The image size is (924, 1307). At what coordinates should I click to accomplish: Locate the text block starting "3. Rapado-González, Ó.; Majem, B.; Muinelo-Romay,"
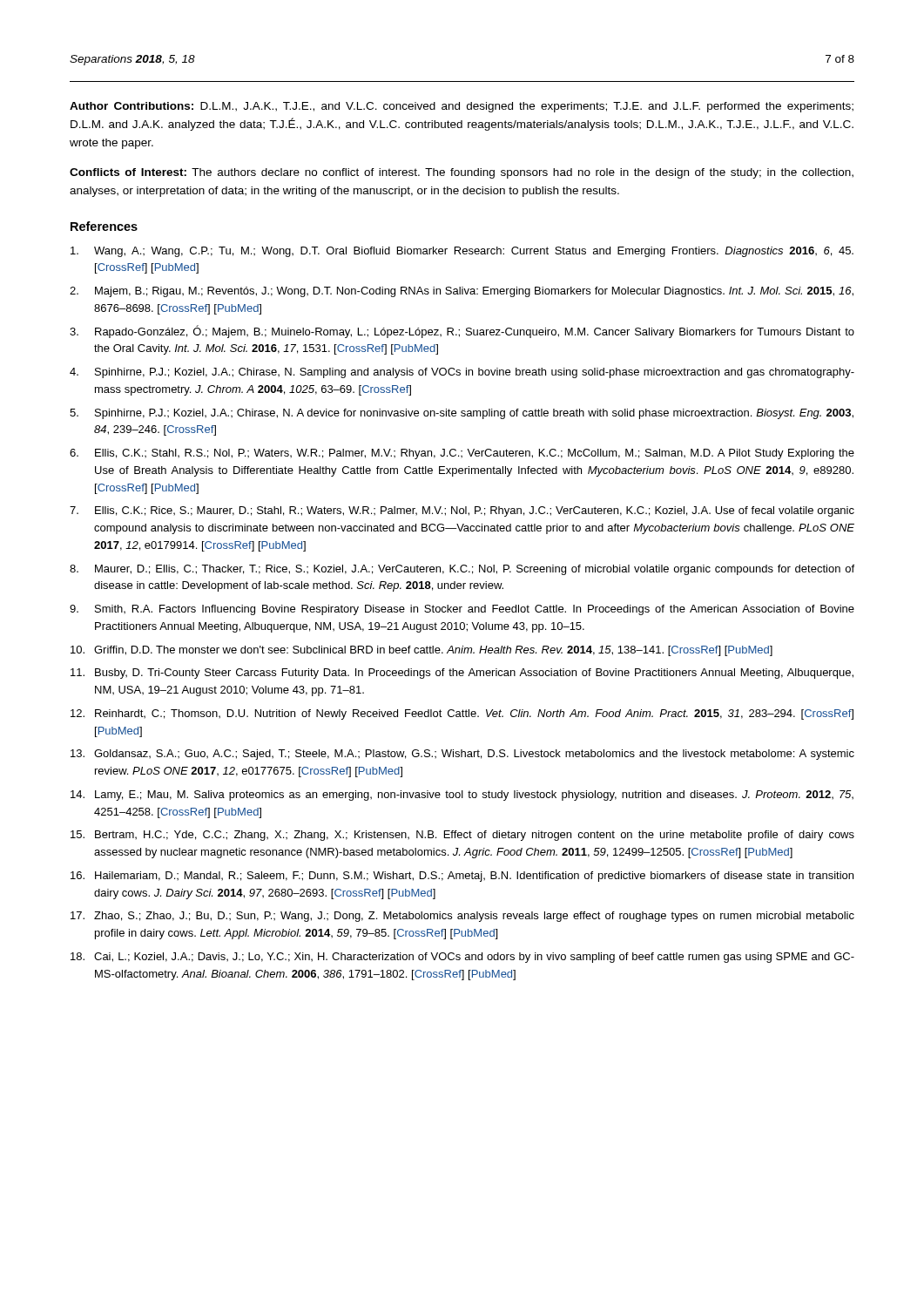(x=462, y=340)
